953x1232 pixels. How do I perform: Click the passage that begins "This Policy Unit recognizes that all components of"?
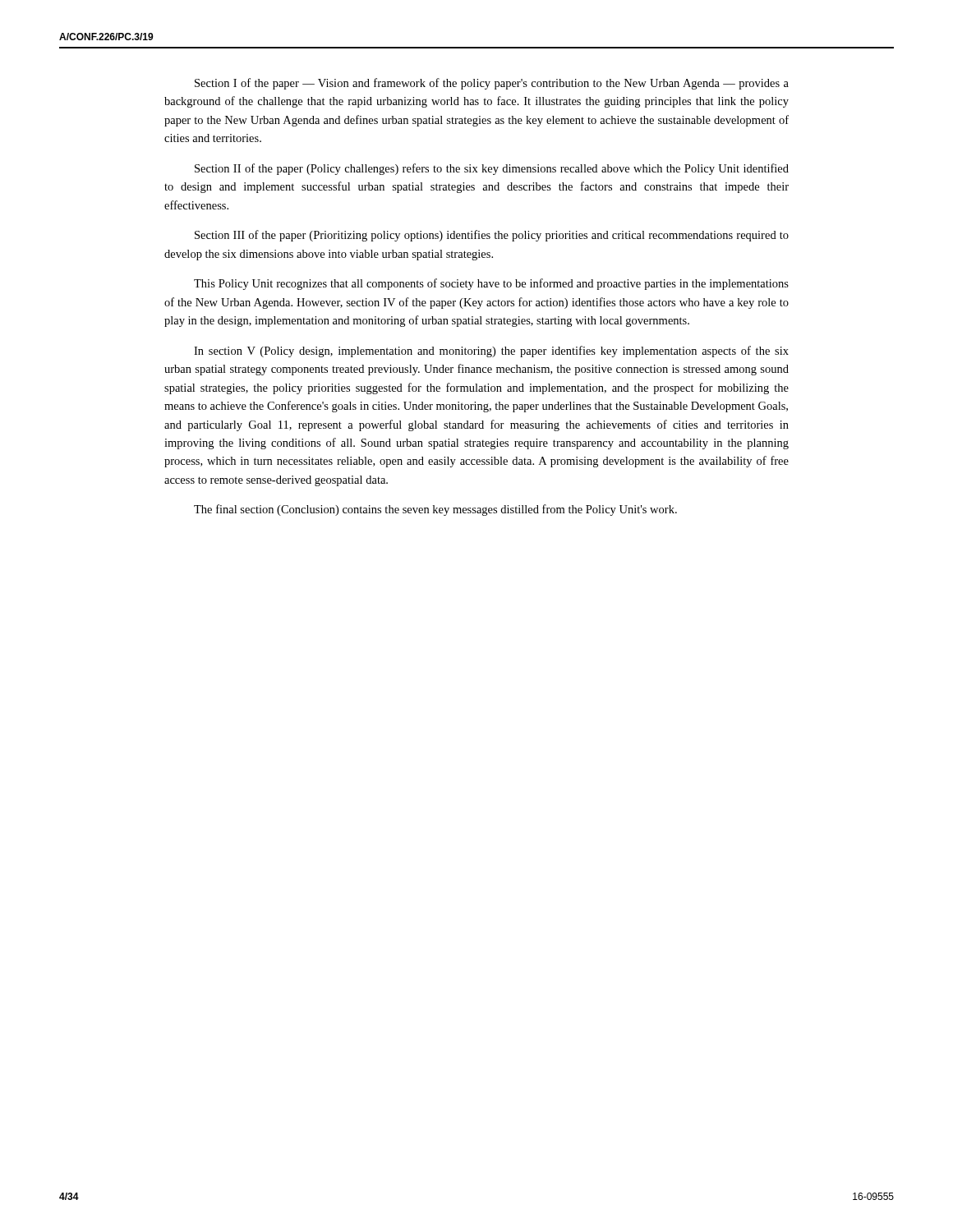(x=476, y=302)
